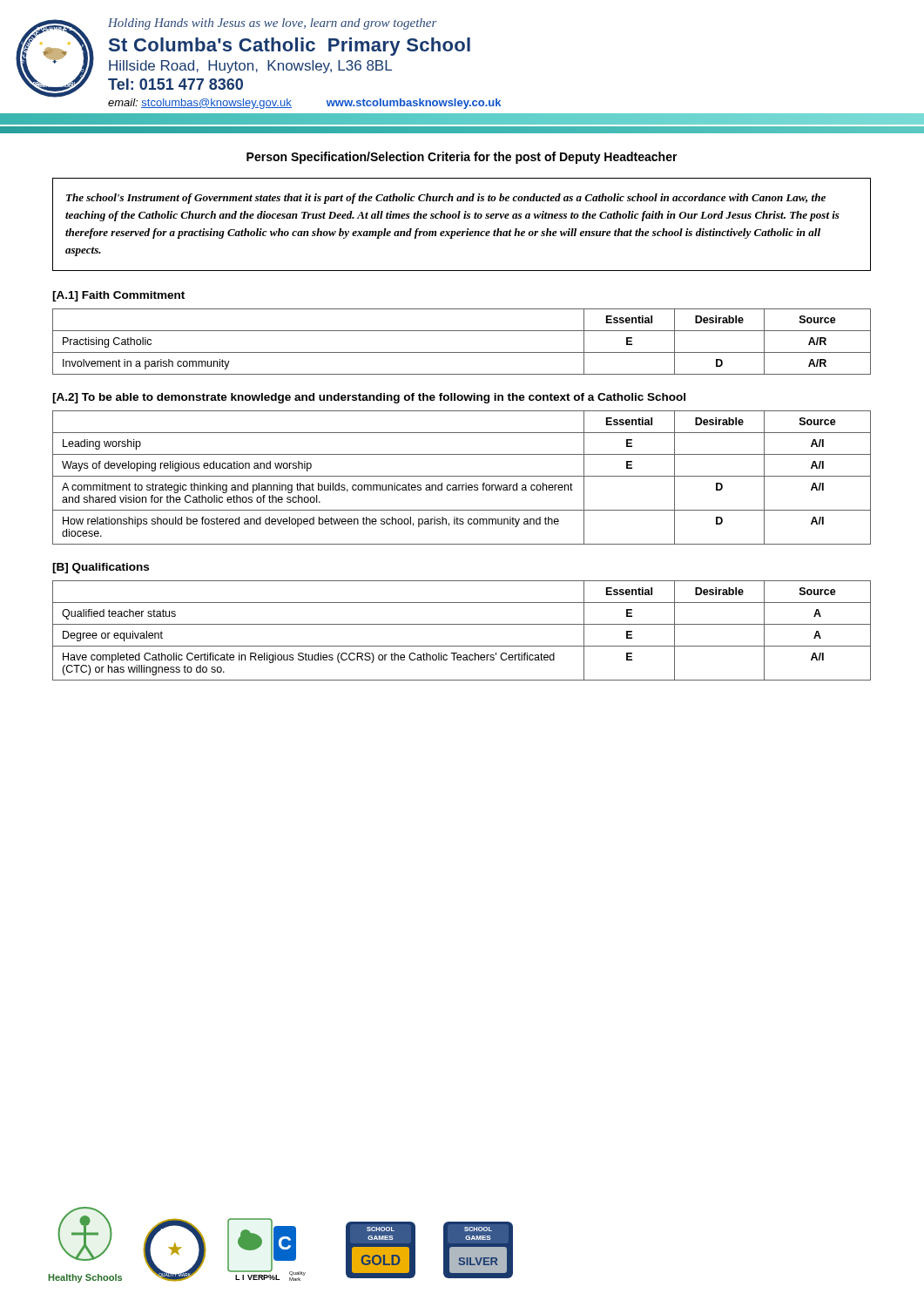
Task: Point to the text block starting "The school's Instrument of Government states that"
Action: click(x=452, y=224)
